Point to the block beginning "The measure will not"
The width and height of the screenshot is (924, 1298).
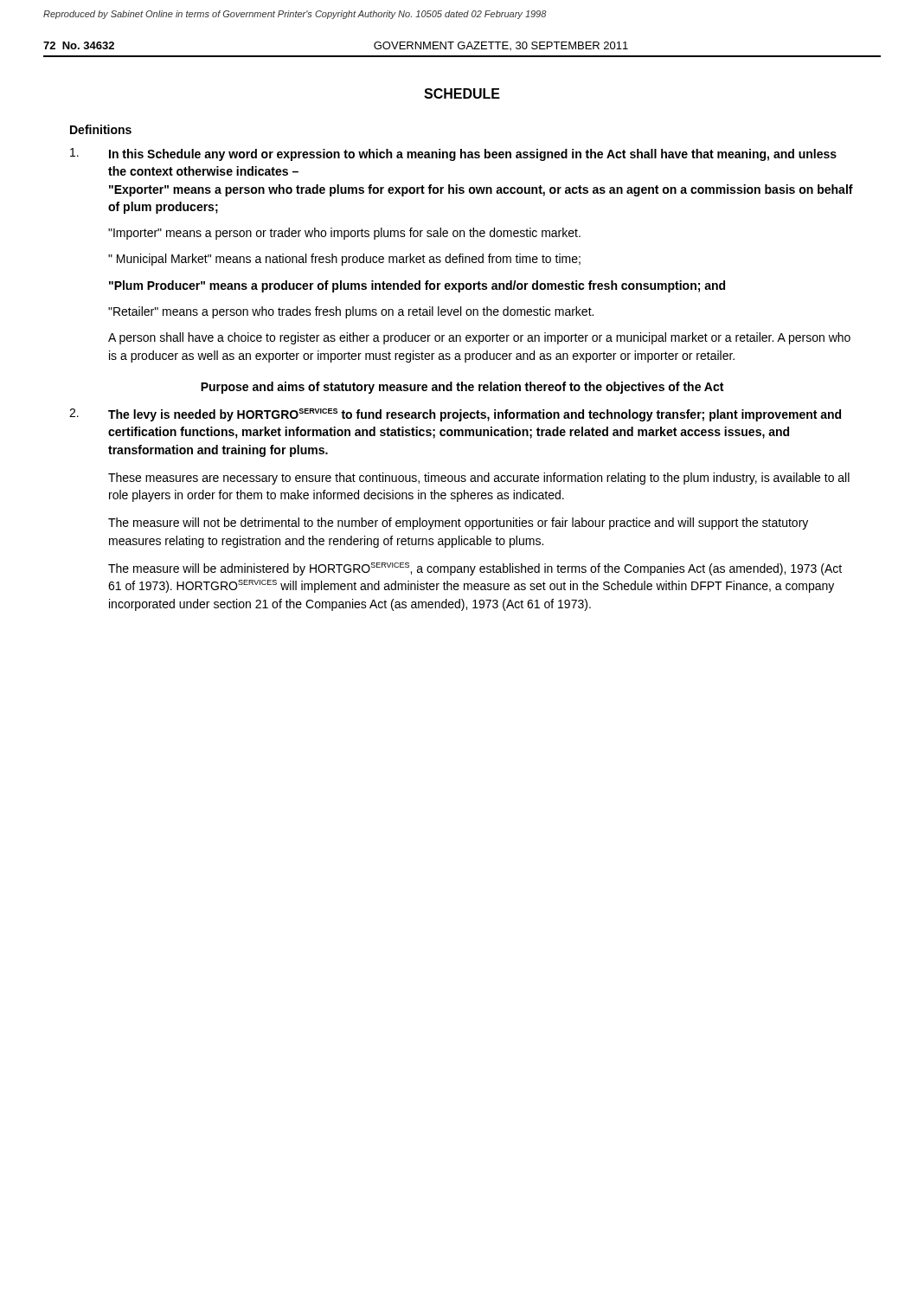[x=458, y=532]
